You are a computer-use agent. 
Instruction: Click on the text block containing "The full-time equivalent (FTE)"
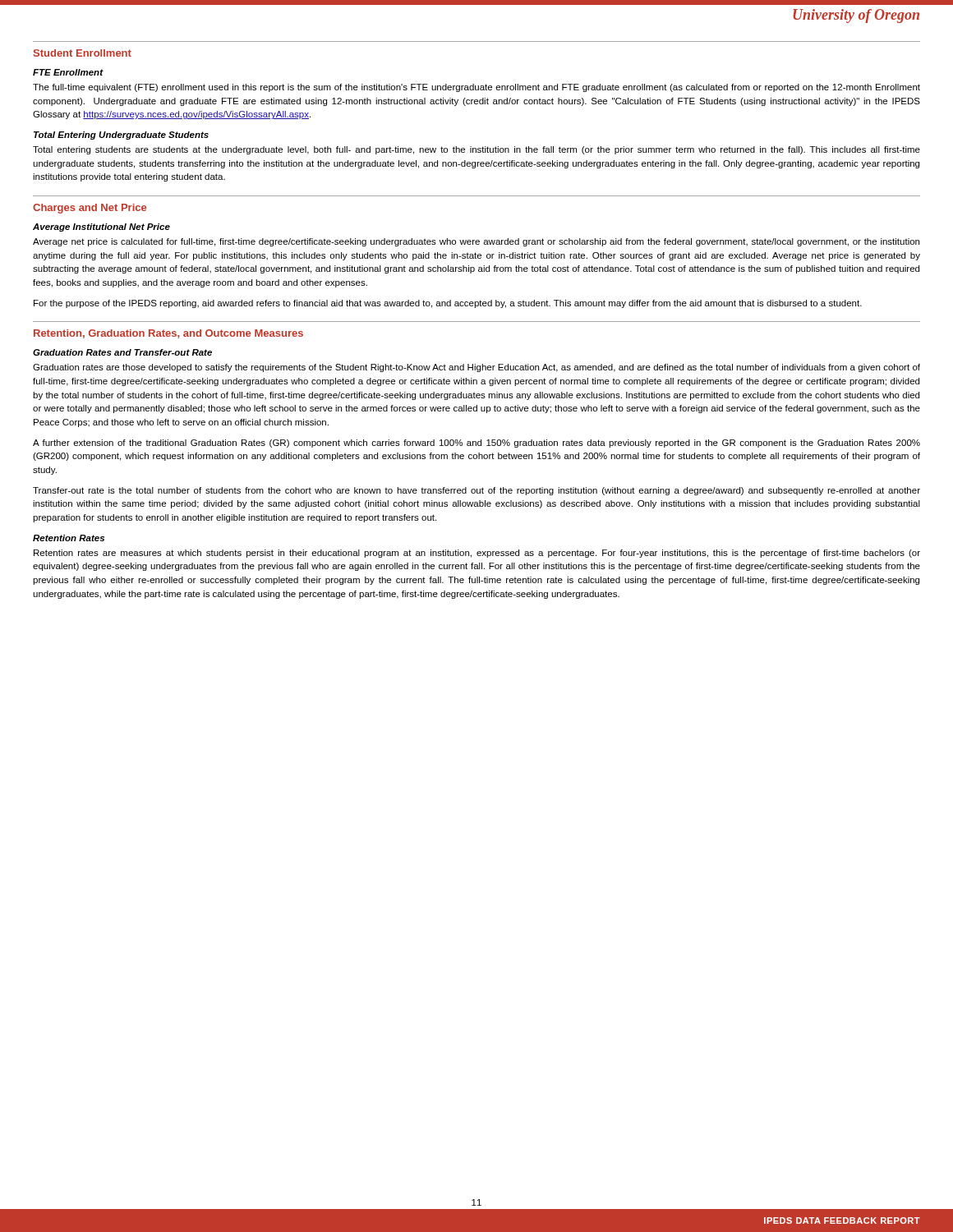click(476, 101)
